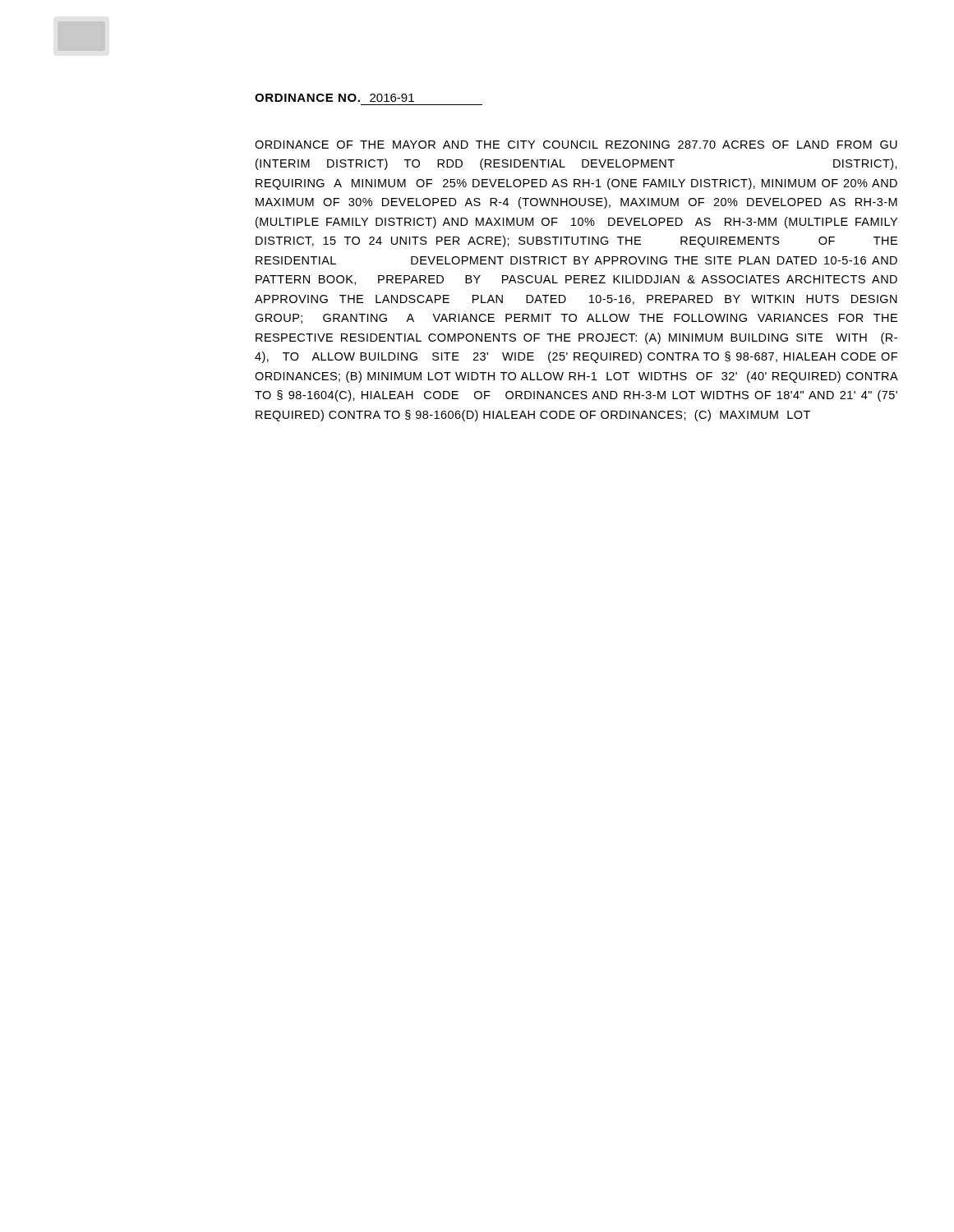Locate the section header containing "ORDINANCE NO. 2016-91"
954x1232 pixels.
[369, 98]
